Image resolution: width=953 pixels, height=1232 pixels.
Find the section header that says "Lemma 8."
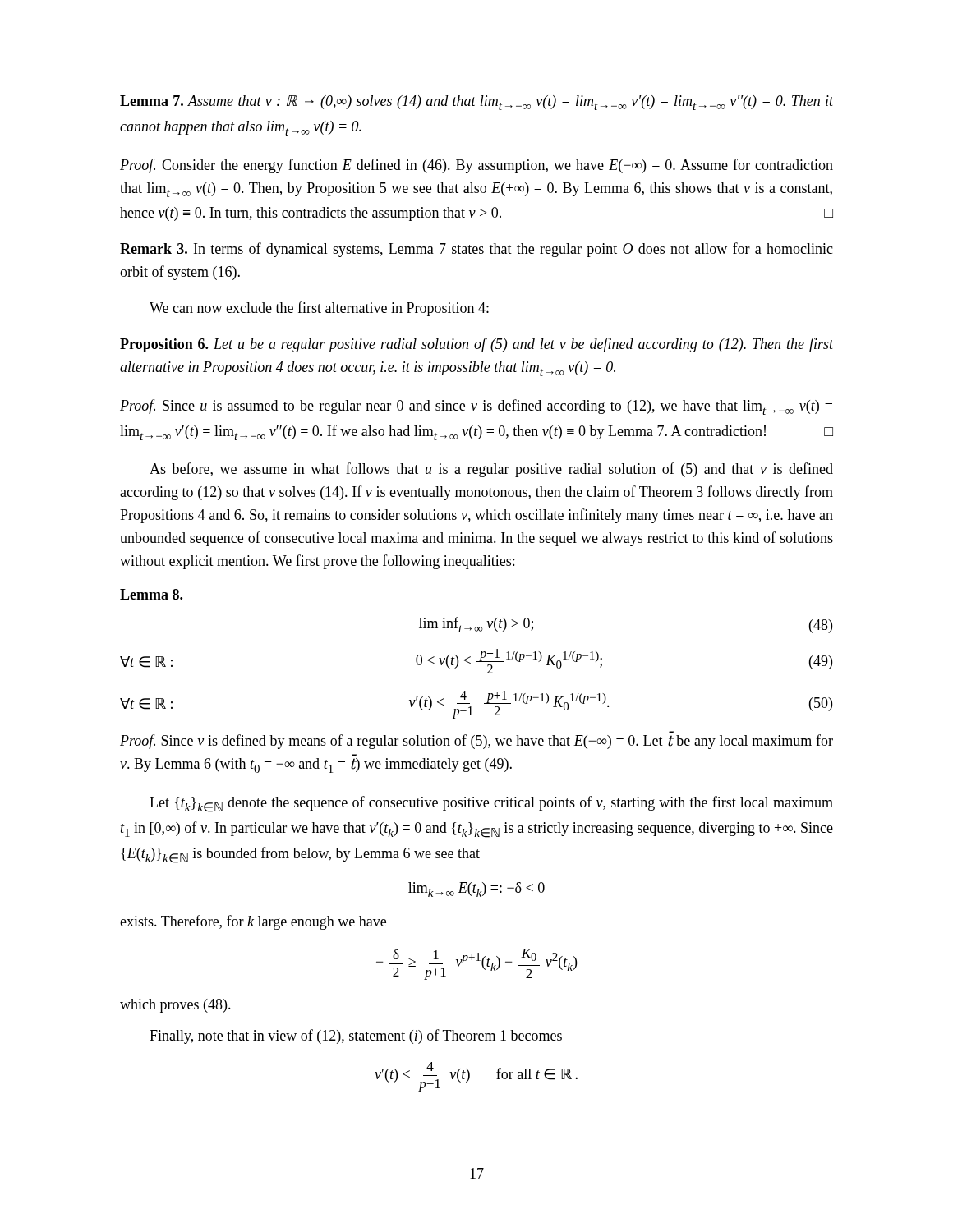[152, 595]
